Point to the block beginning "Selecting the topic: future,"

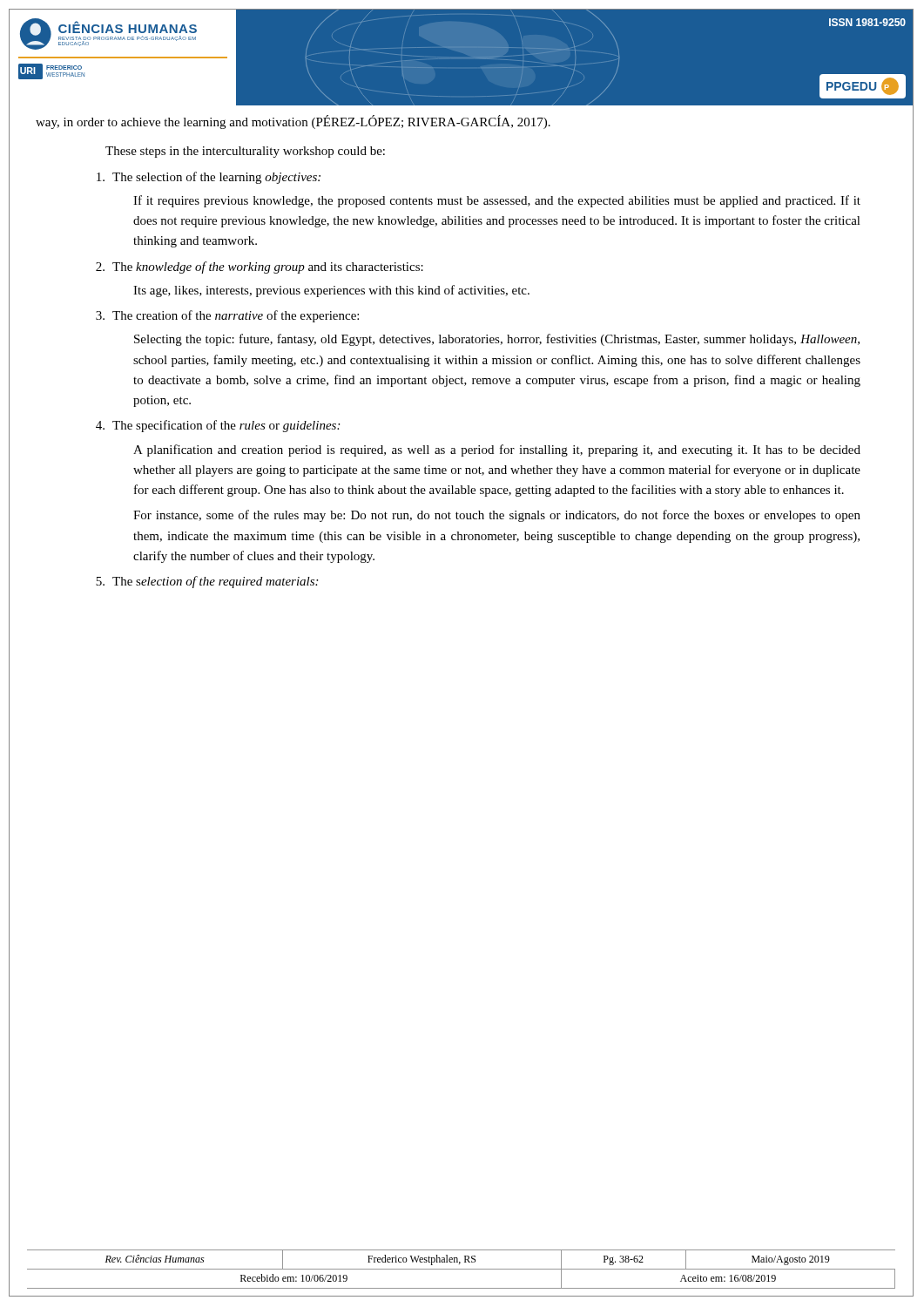(497, 370)
